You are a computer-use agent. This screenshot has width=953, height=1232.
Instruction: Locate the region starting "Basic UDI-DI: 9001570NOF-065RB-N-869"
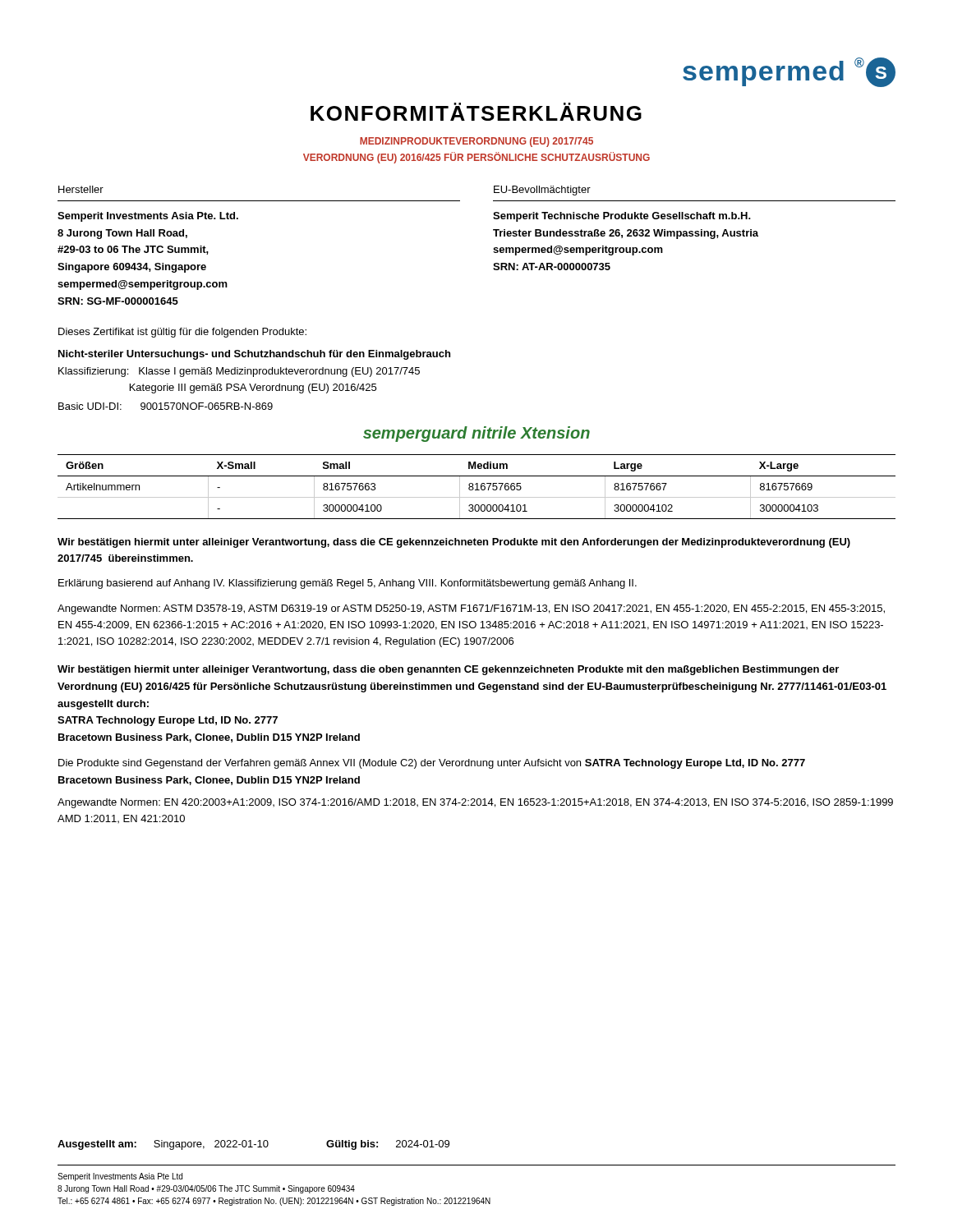coord(165,406)
